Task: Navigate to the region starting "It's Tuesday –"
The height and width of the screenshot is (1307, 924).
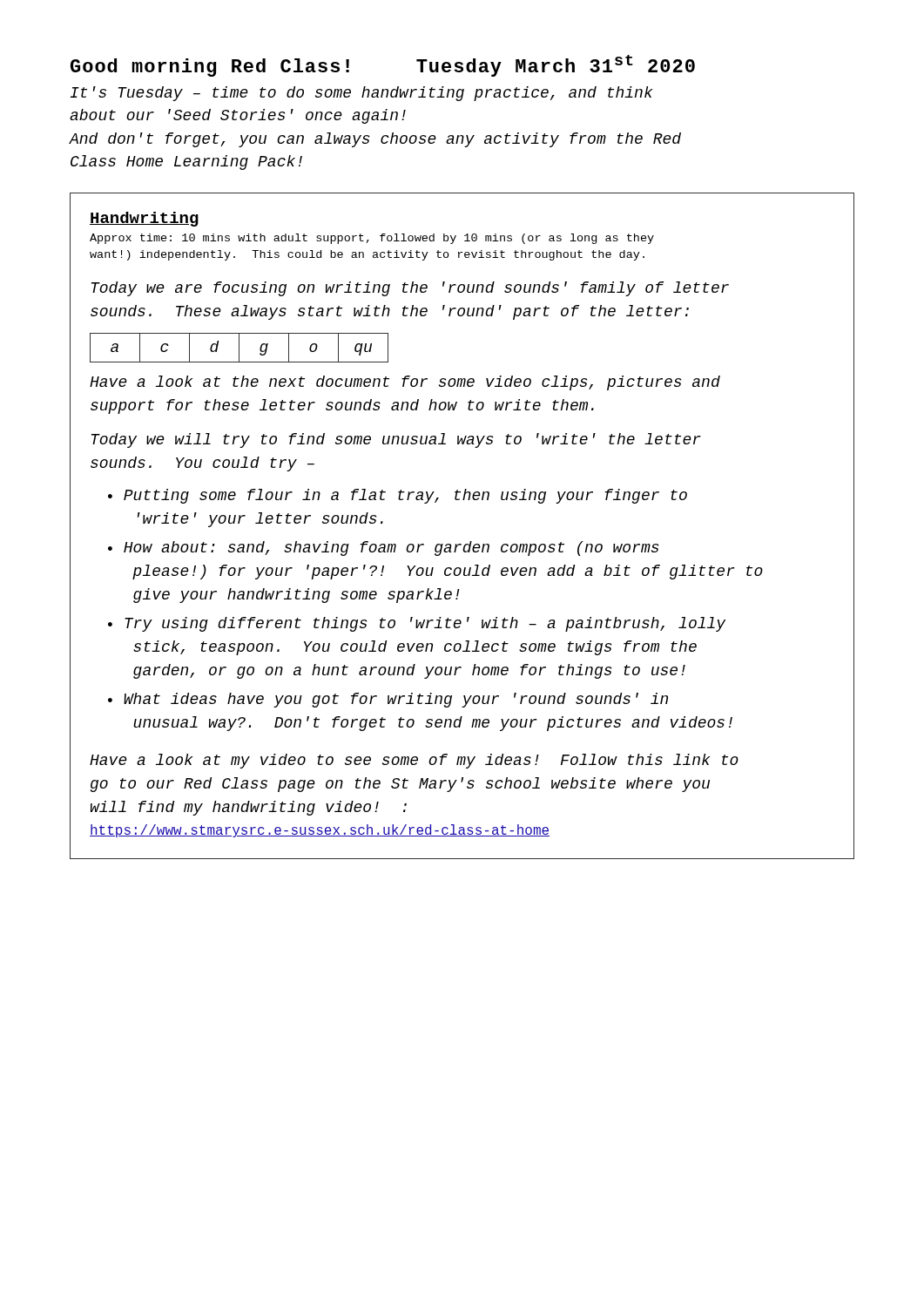Action: pos(375,128)
